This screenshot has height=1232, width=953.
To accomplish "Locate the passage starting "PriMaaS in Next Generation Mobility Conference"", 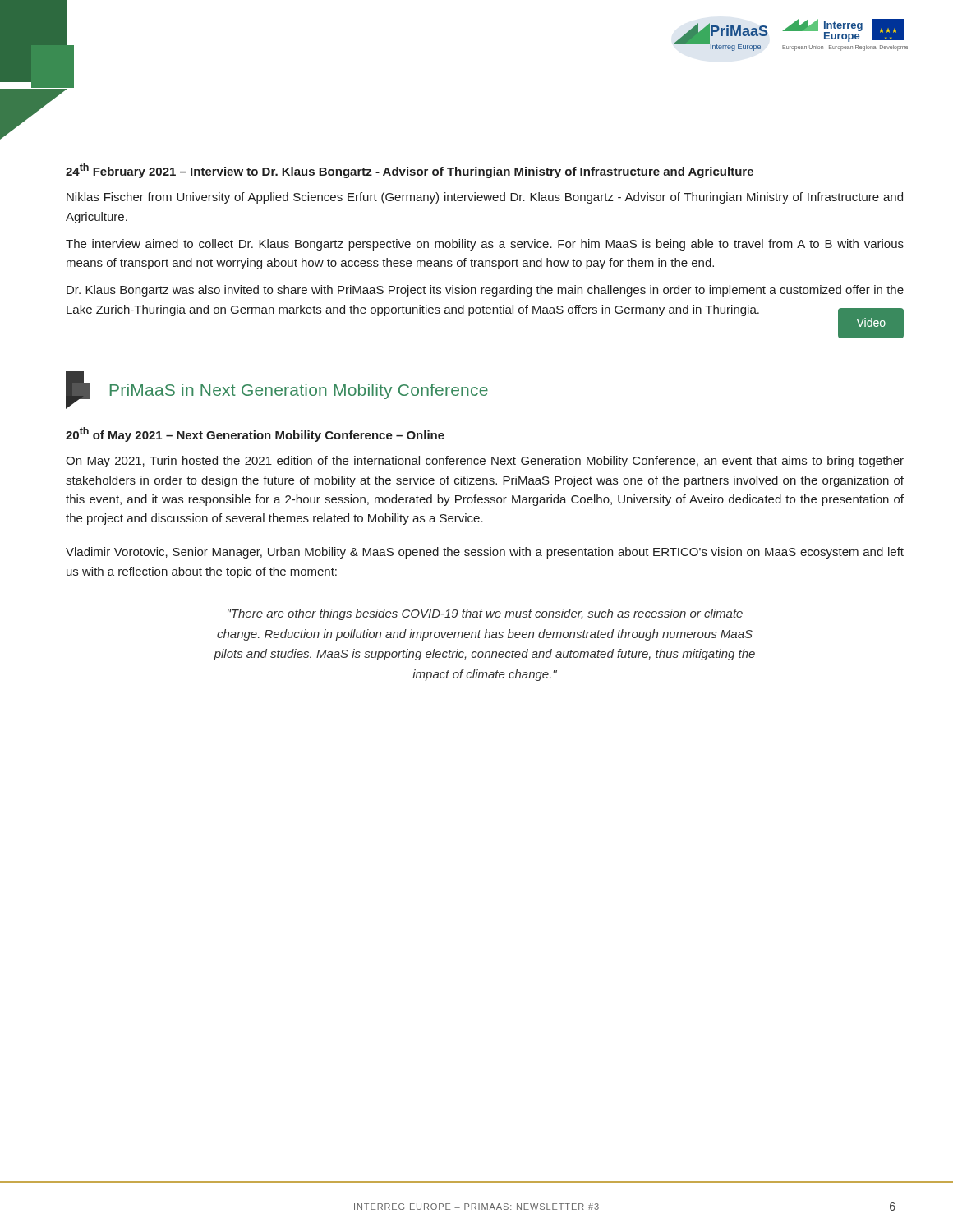I will 277,390.
